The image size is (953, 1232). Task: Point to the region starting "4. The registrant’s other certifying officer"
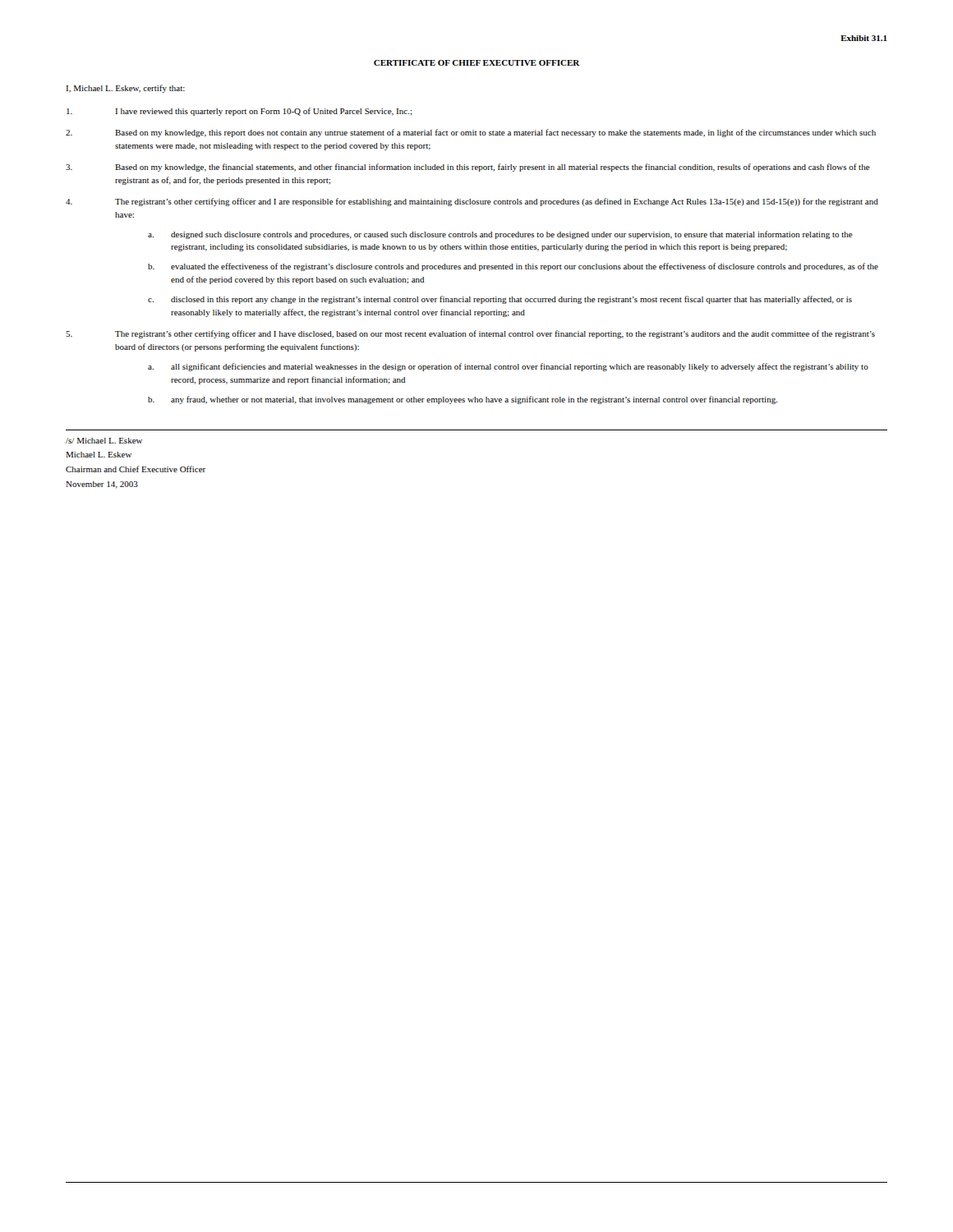click(x=476, y=257)
